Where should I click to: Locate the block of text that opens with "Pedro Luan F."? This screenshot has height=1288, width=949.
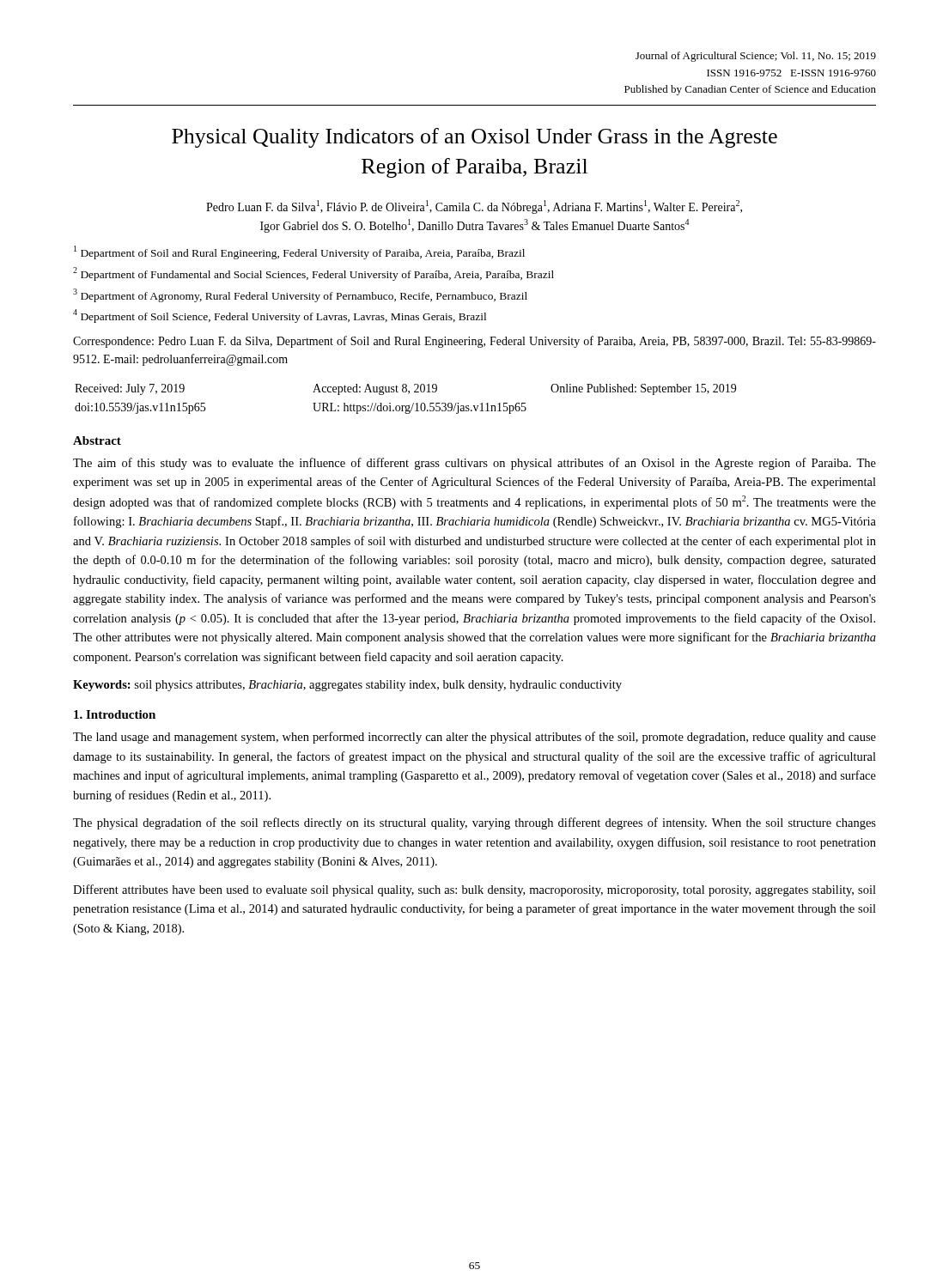pyautogui.click(x=474, y=215)
